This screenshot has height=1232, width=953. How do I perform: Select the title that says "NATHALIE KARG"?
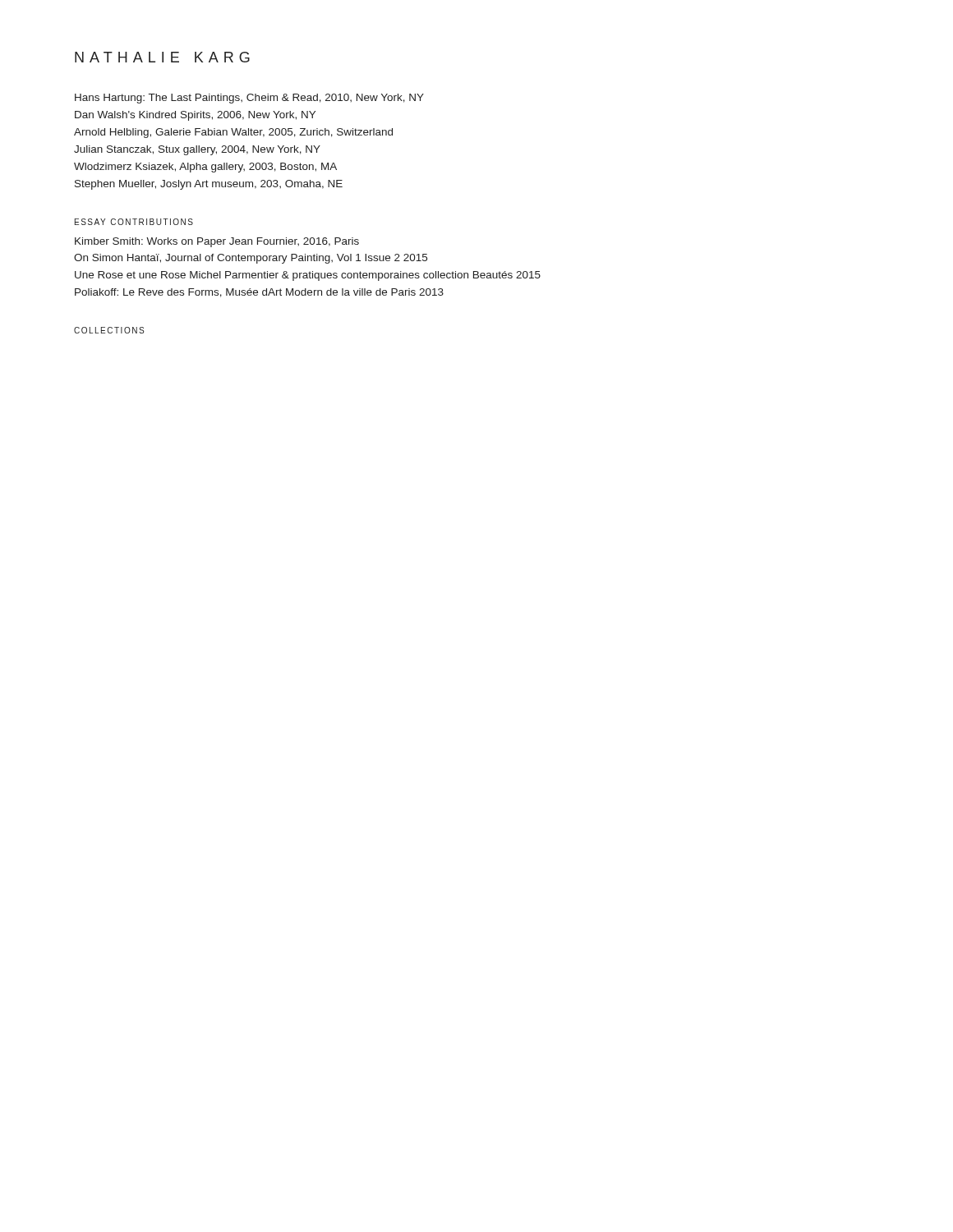point(165,57)
